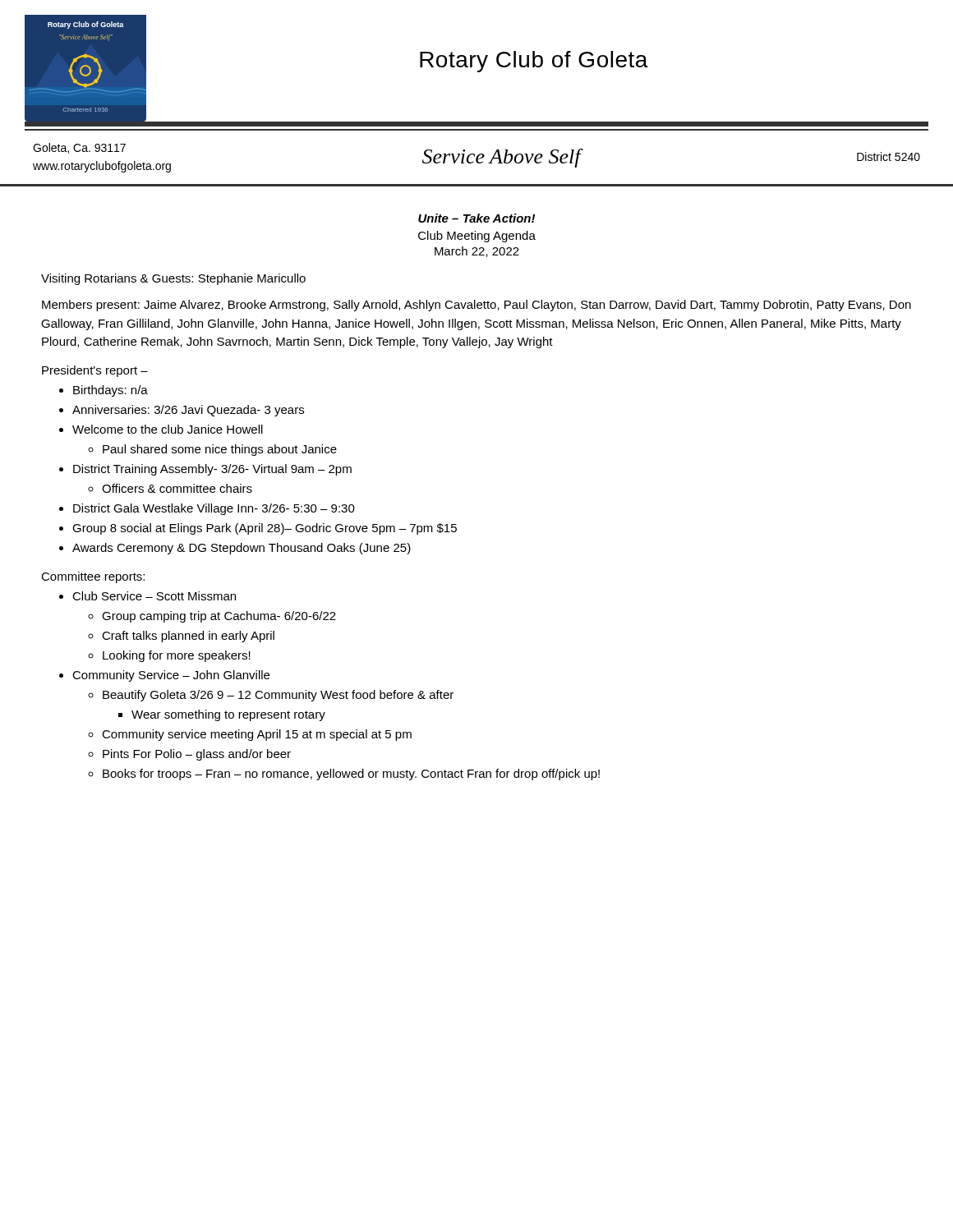
Task: Click on the text that reads "Service Above Self"
Action: [501, 157]
